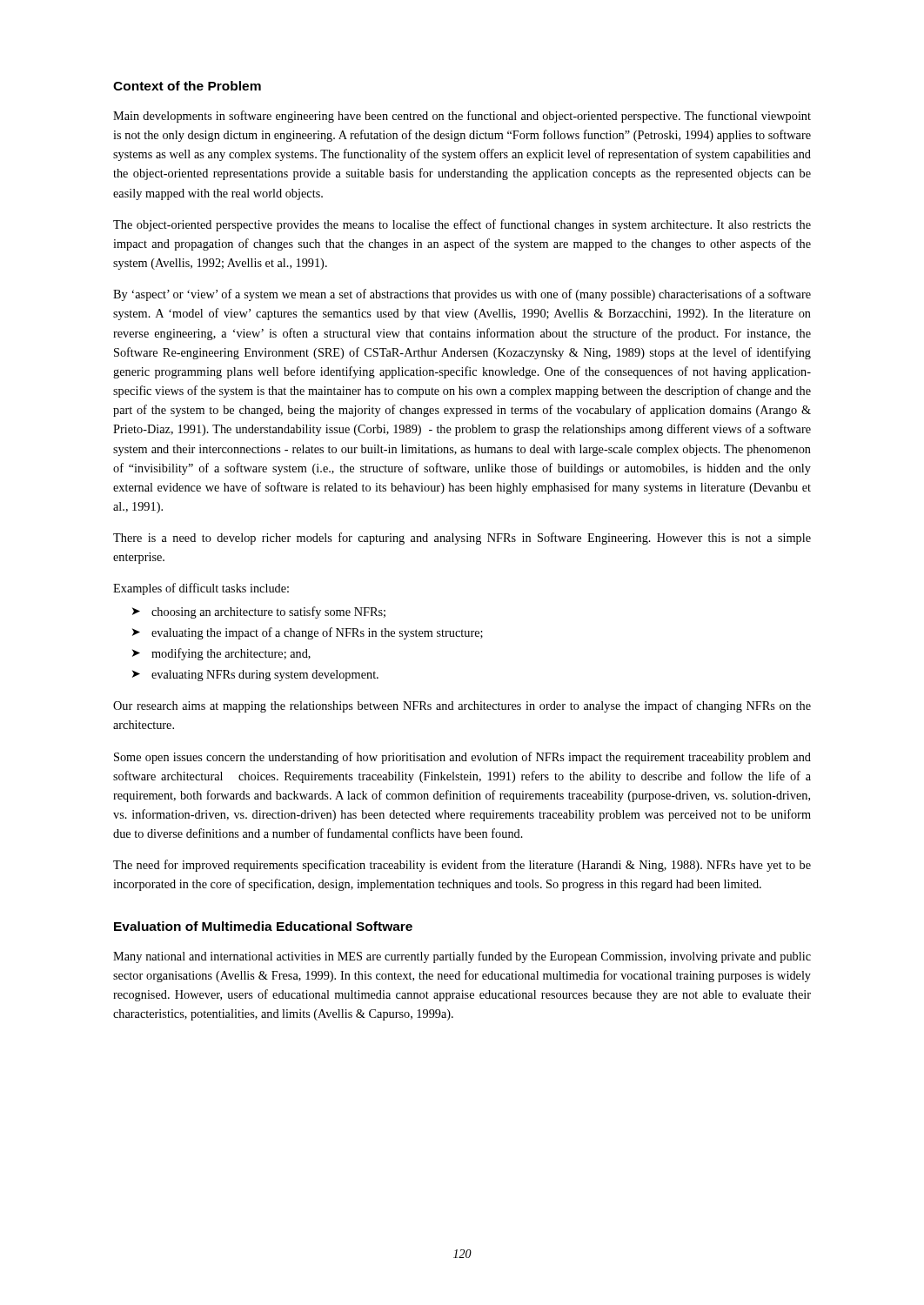Point to the block beginning "Many national and international activities in MES are"
924x1305 pixels.
[462, 985]
